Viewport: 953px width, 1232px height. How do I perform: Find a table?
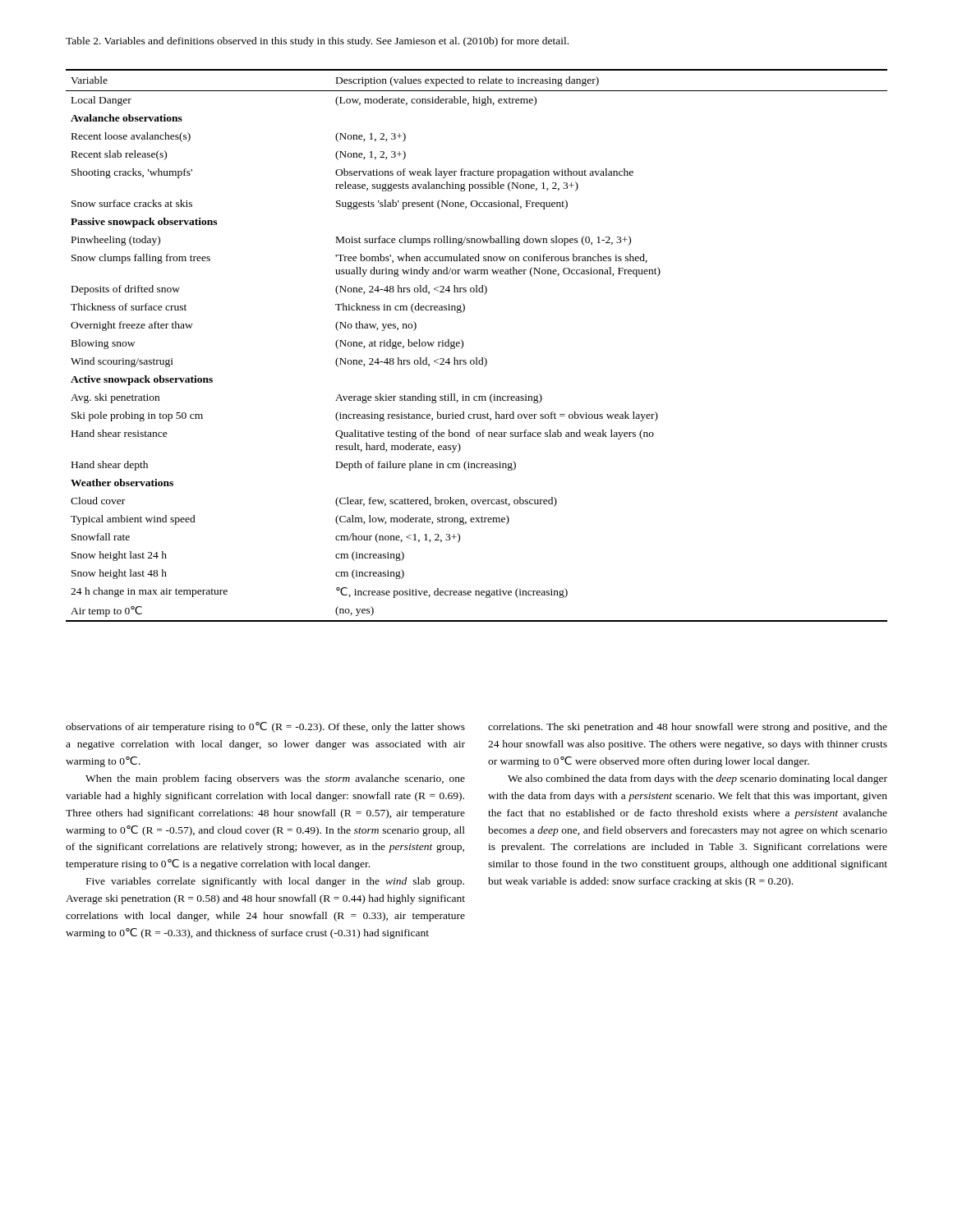point(476,345)
